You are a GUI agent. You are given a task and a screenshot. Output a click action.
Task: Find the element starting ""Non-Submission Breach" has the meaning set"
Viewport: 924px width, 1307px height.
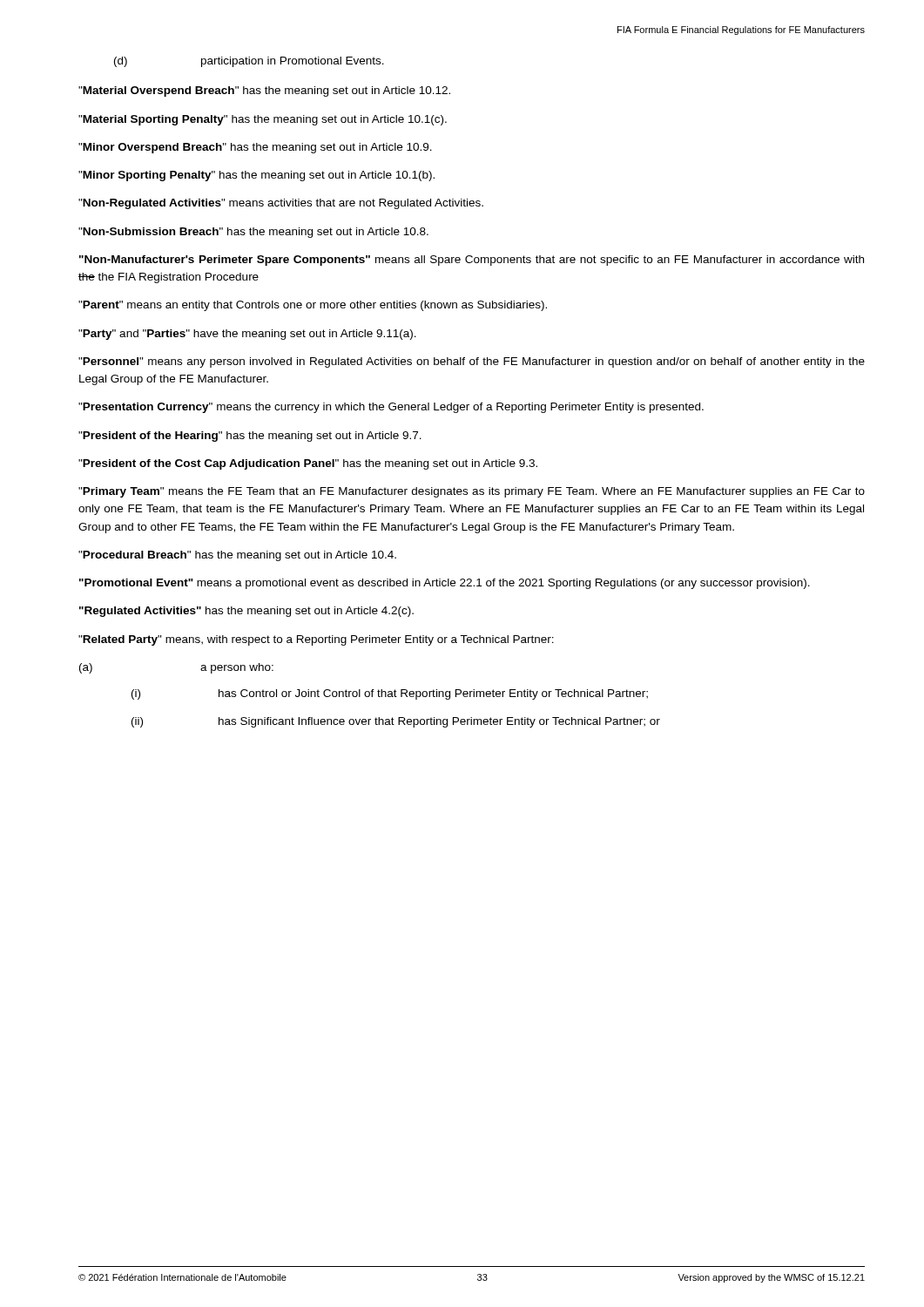[254, 231]
